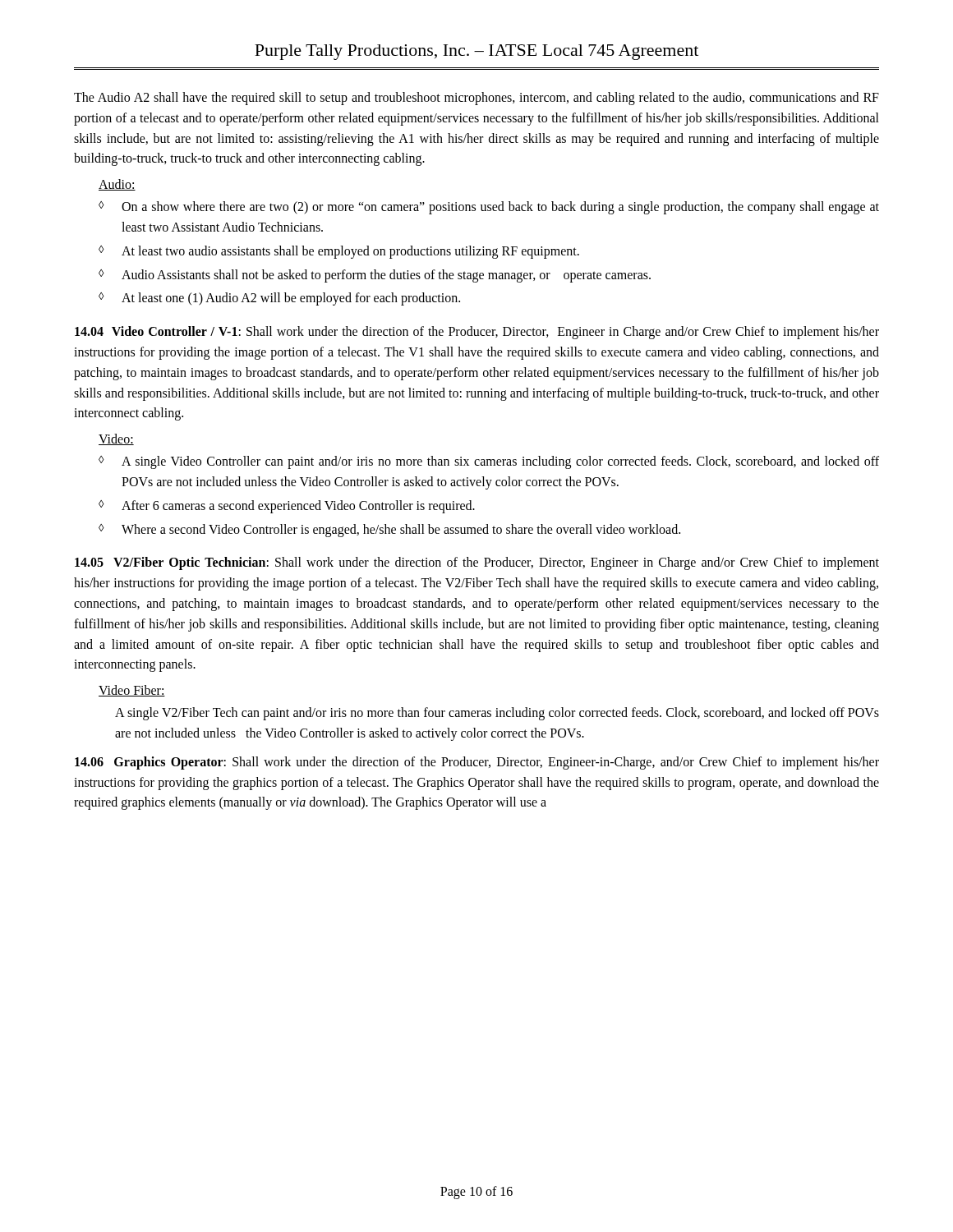Locate the region starting "On a show"
Image resolution: width=953 pixels, height=1232 pixels.
(500, 217)
